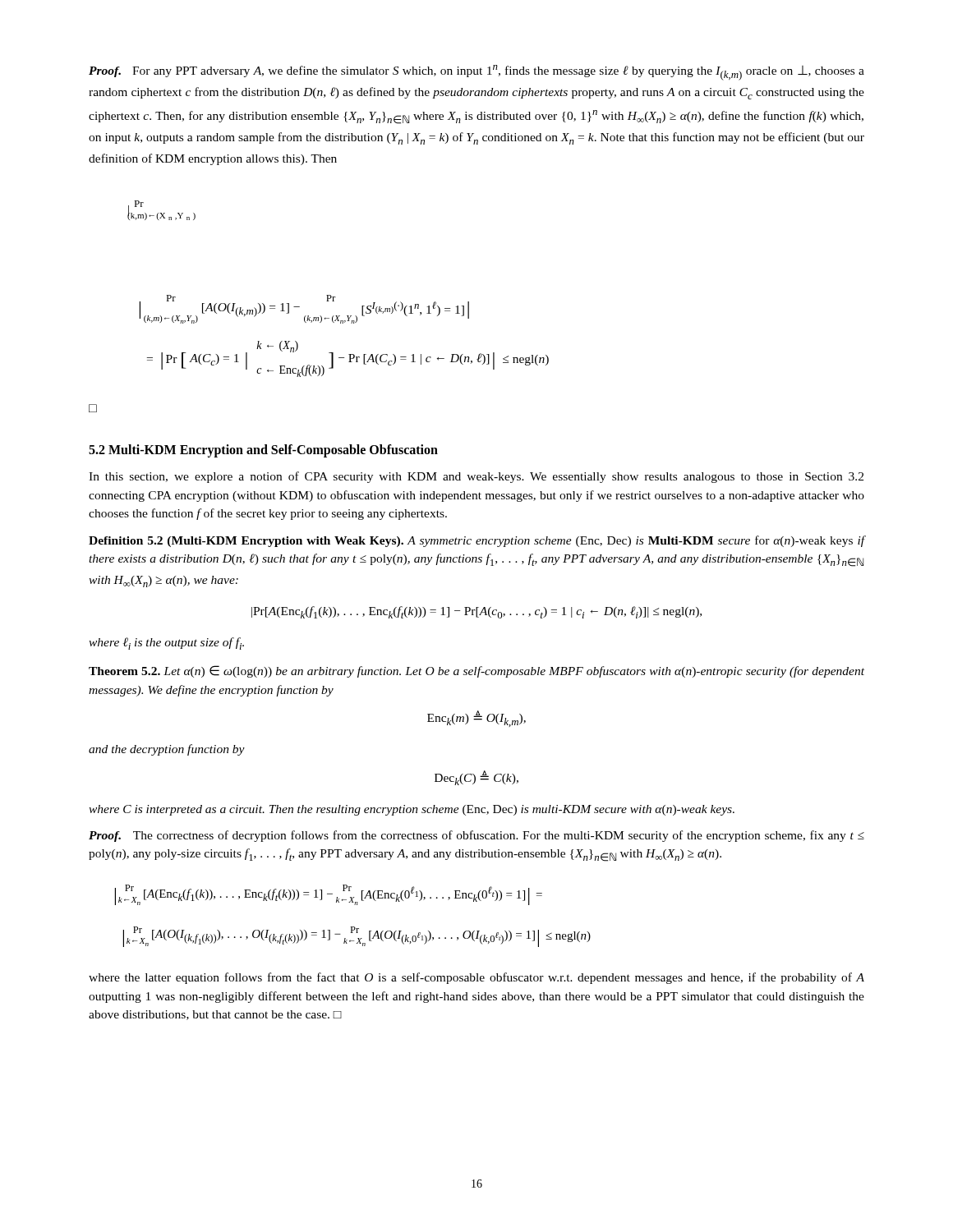
Task: Select the block starting "Theorem 5.2. Let"
Action: (476, 680)
